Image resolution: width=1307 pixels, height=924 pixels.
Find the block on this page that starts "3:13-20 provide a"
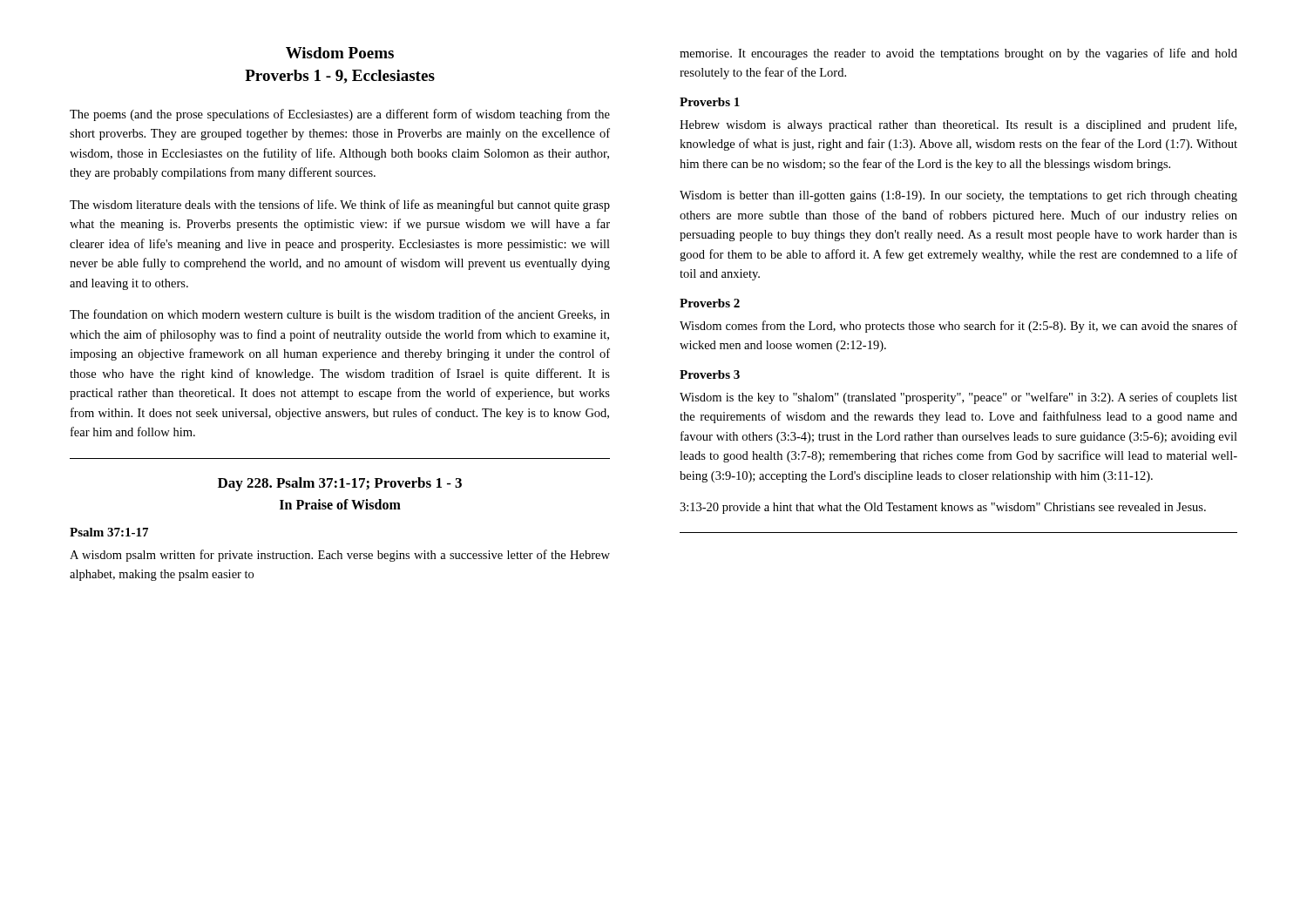(943, 507)
